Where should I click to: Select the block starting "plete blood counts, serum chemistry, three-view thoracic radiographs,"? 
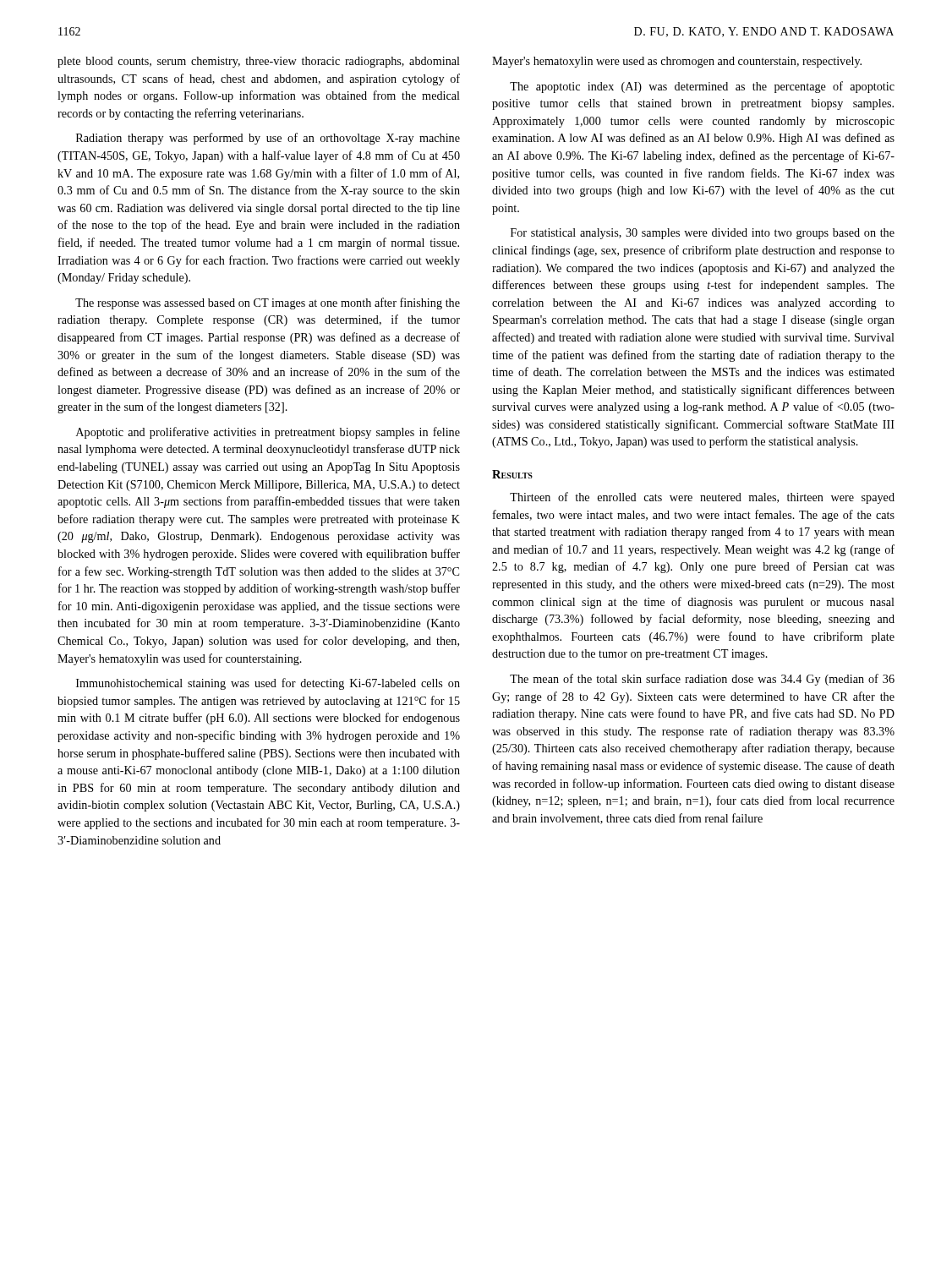(x=259, y=451)
